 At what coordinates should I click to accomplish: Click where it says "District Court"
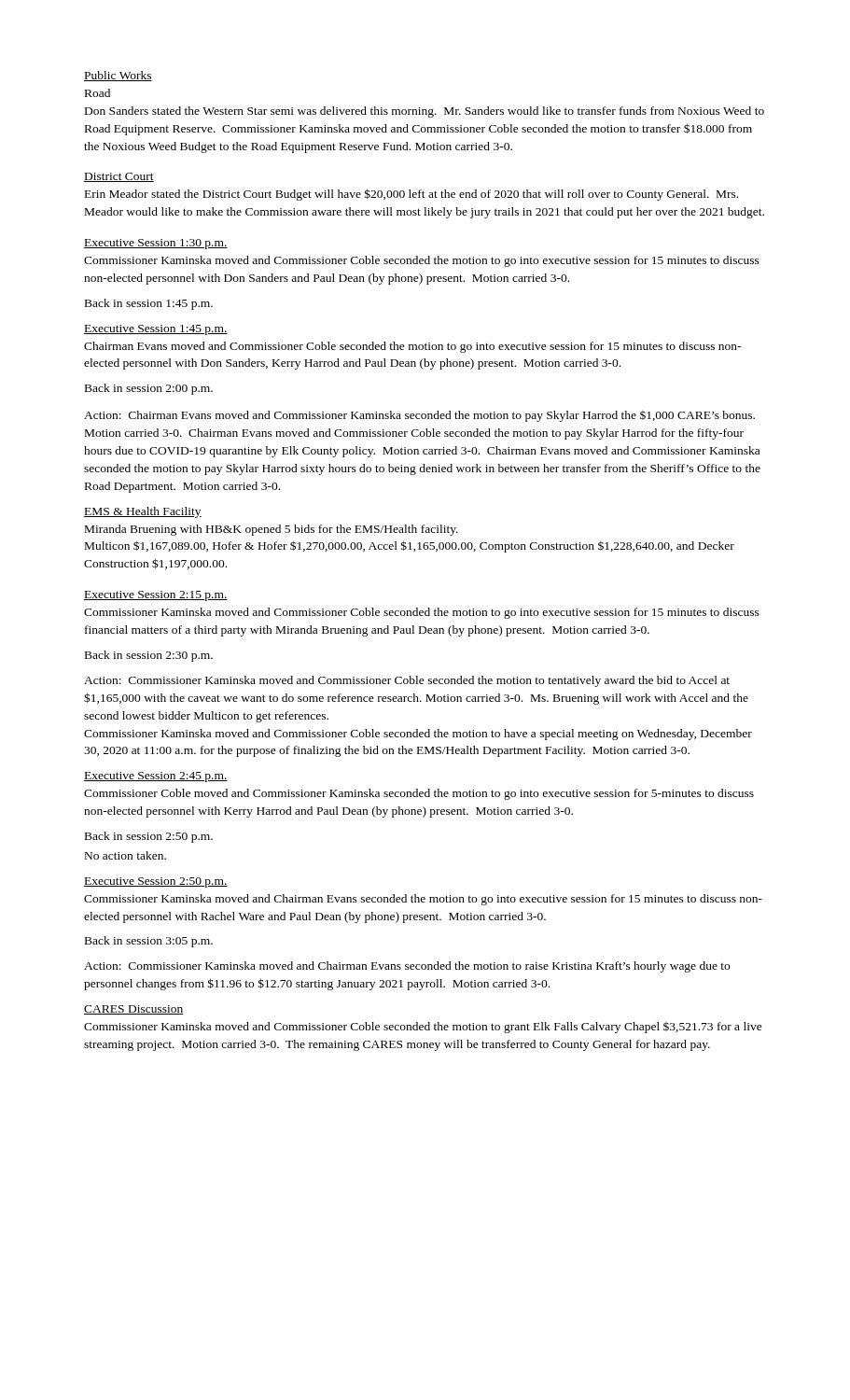[x=119, y=176]
